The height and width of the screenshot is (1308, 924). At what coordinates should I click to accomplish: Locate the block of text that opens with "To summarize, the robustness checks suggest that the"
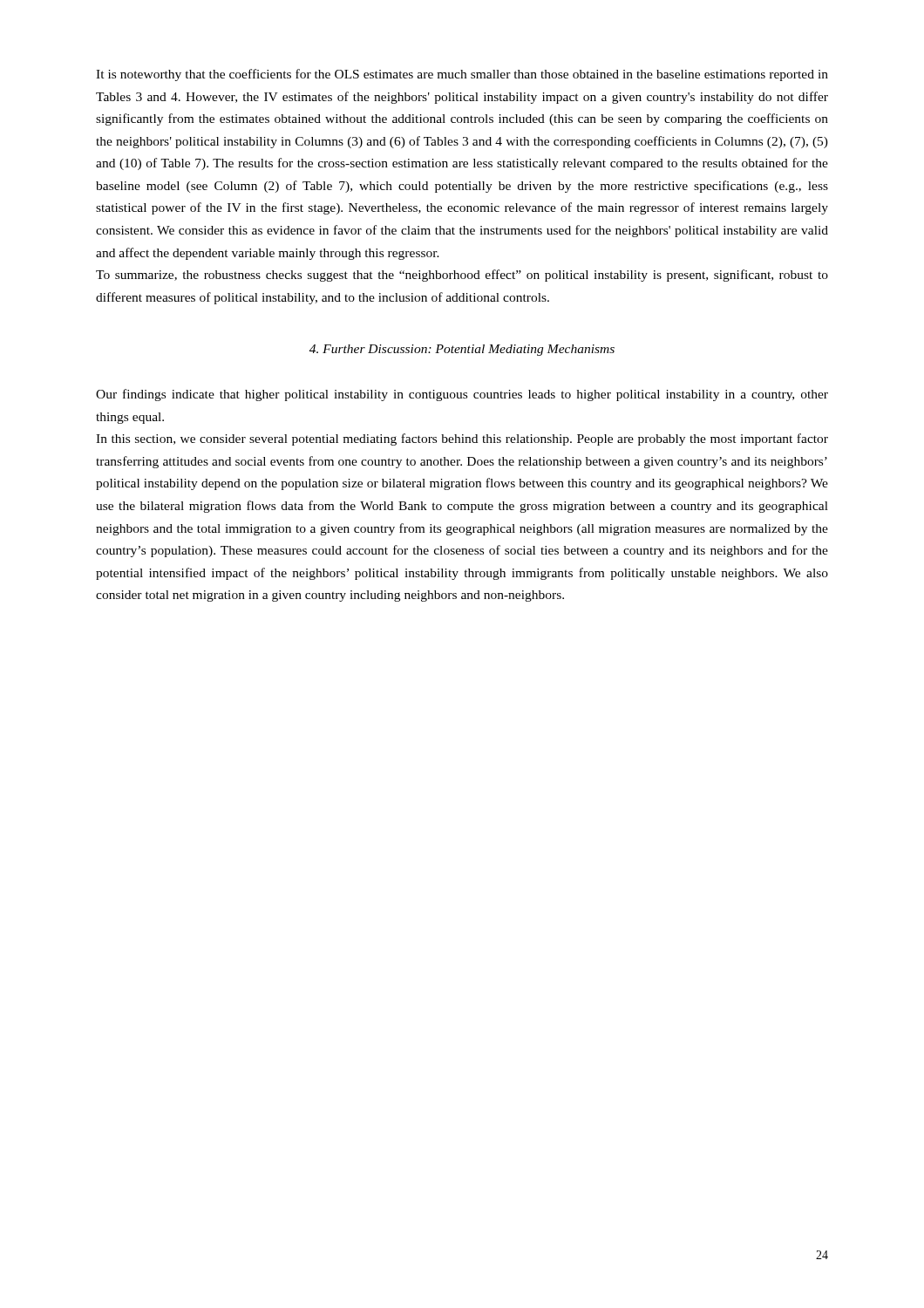(462, 286)
